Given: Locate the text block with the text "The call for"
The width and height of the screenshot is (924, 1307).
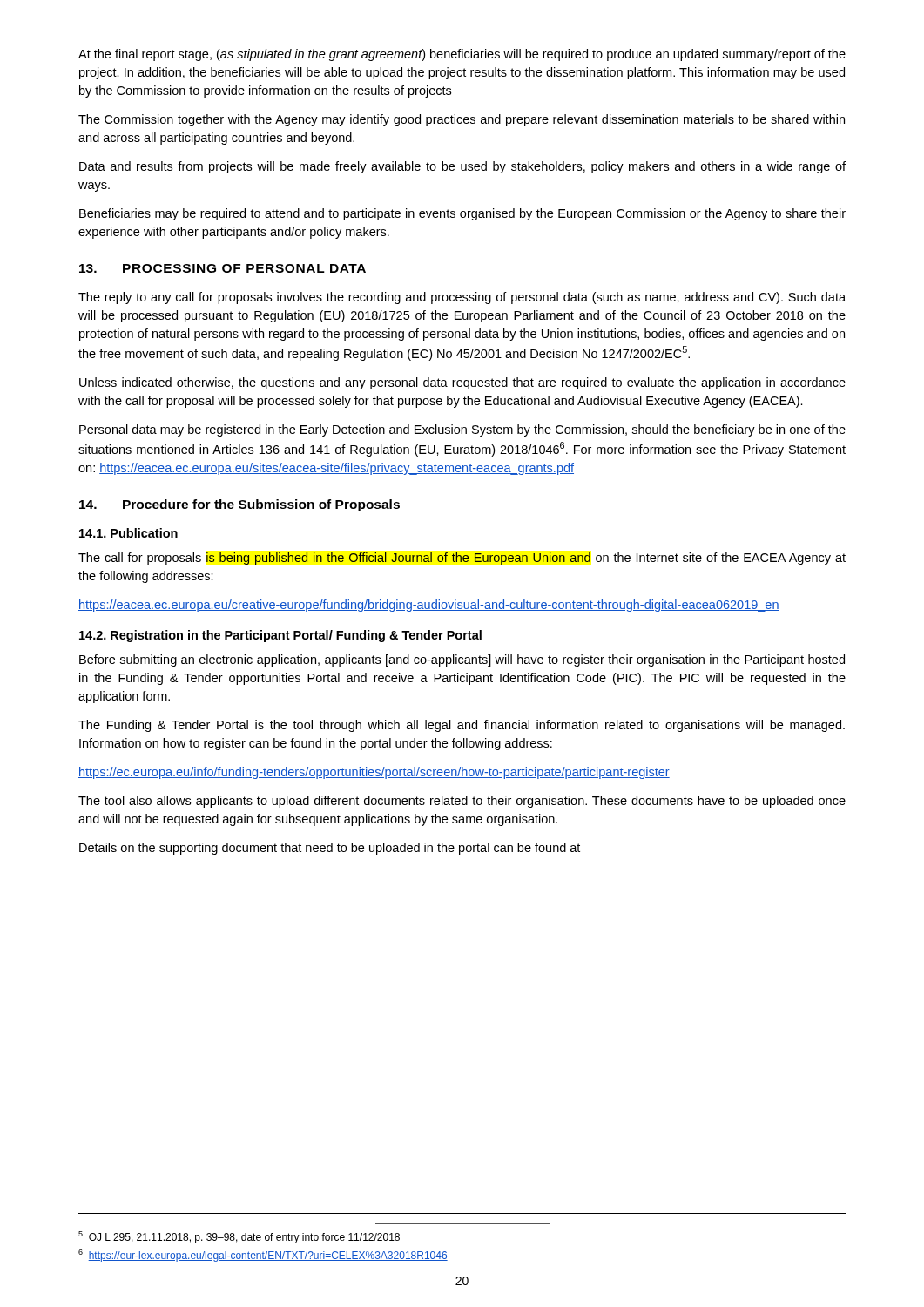Looking at the screenshot, I should (462, 559).
